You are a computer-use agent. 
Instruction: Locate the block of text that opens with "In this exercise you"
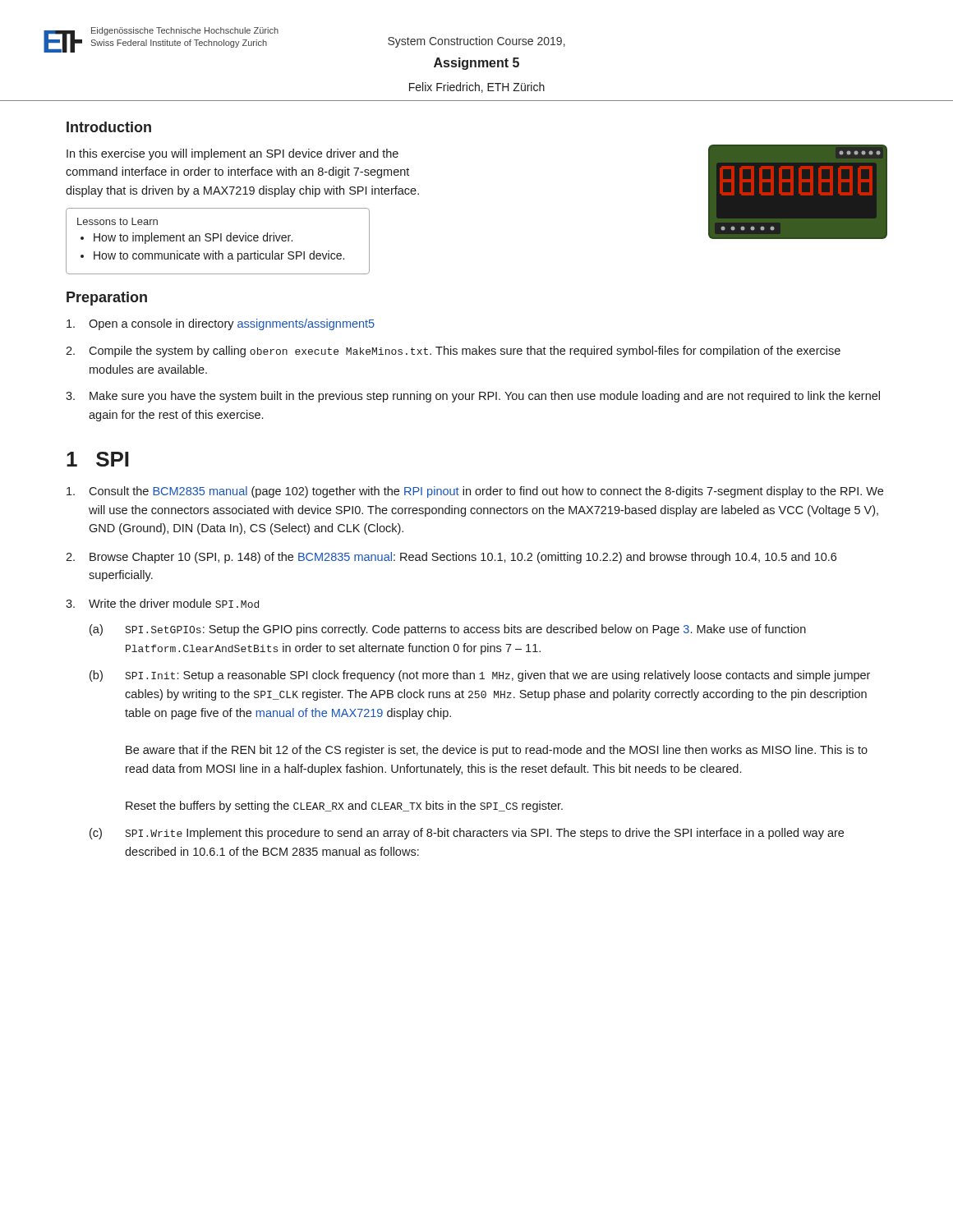coord(243,172)
